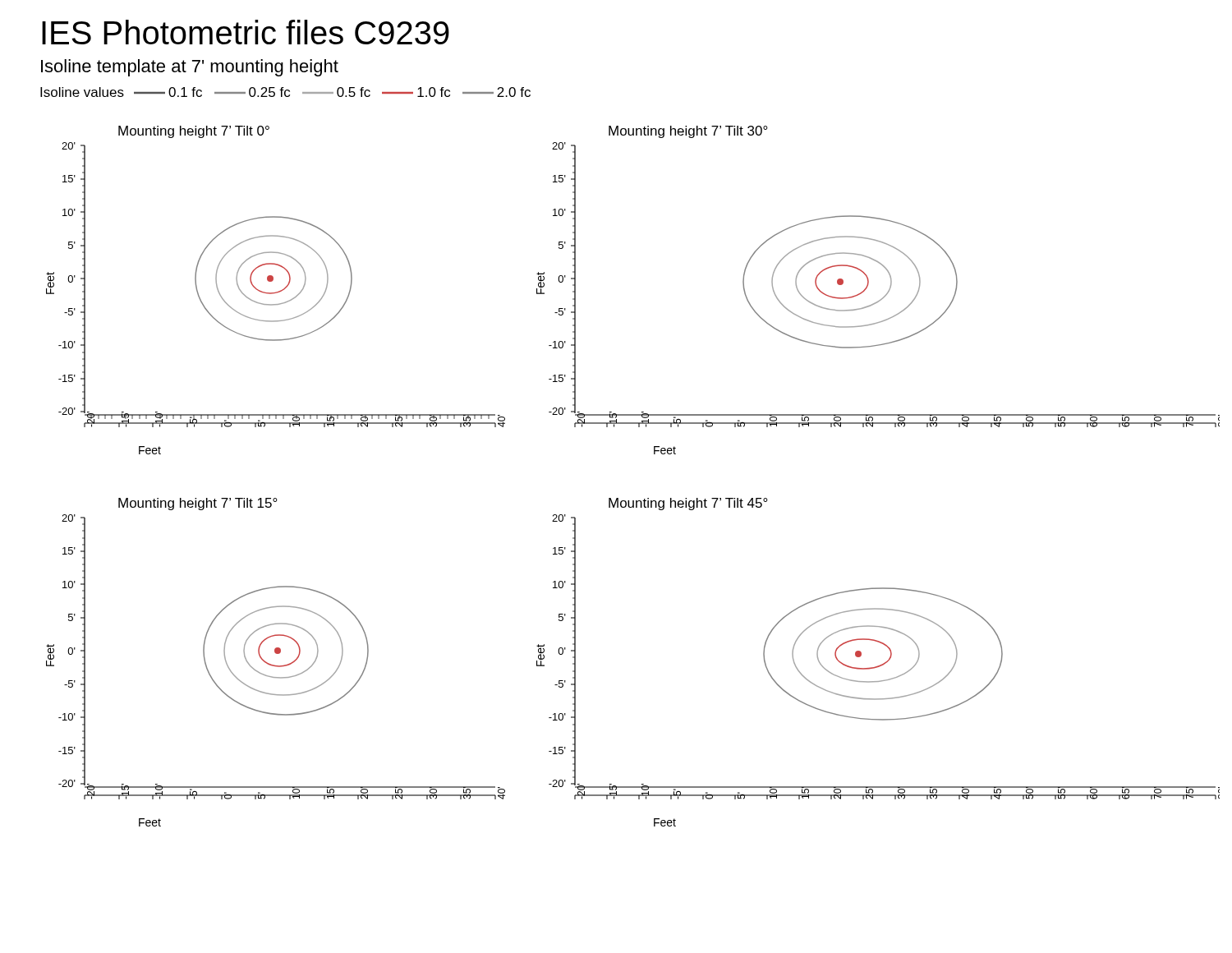Point to the block starting "Isoline values 0.1 fc 0.25 fc 0.5"
This screenshot has height=953, width=1232.
tap(285, 93)
